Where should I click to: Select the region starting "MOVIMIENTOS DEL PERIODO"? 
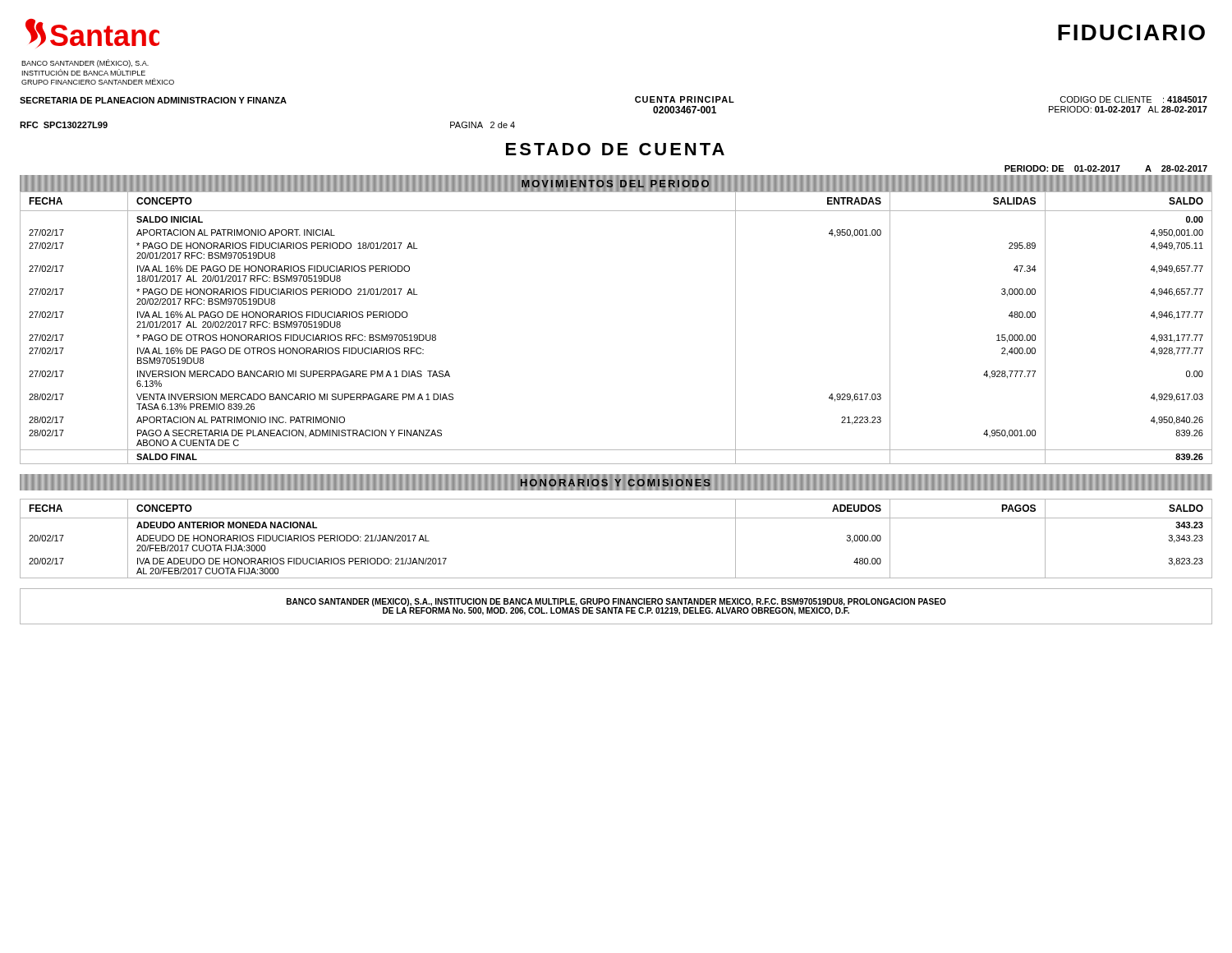616,183
